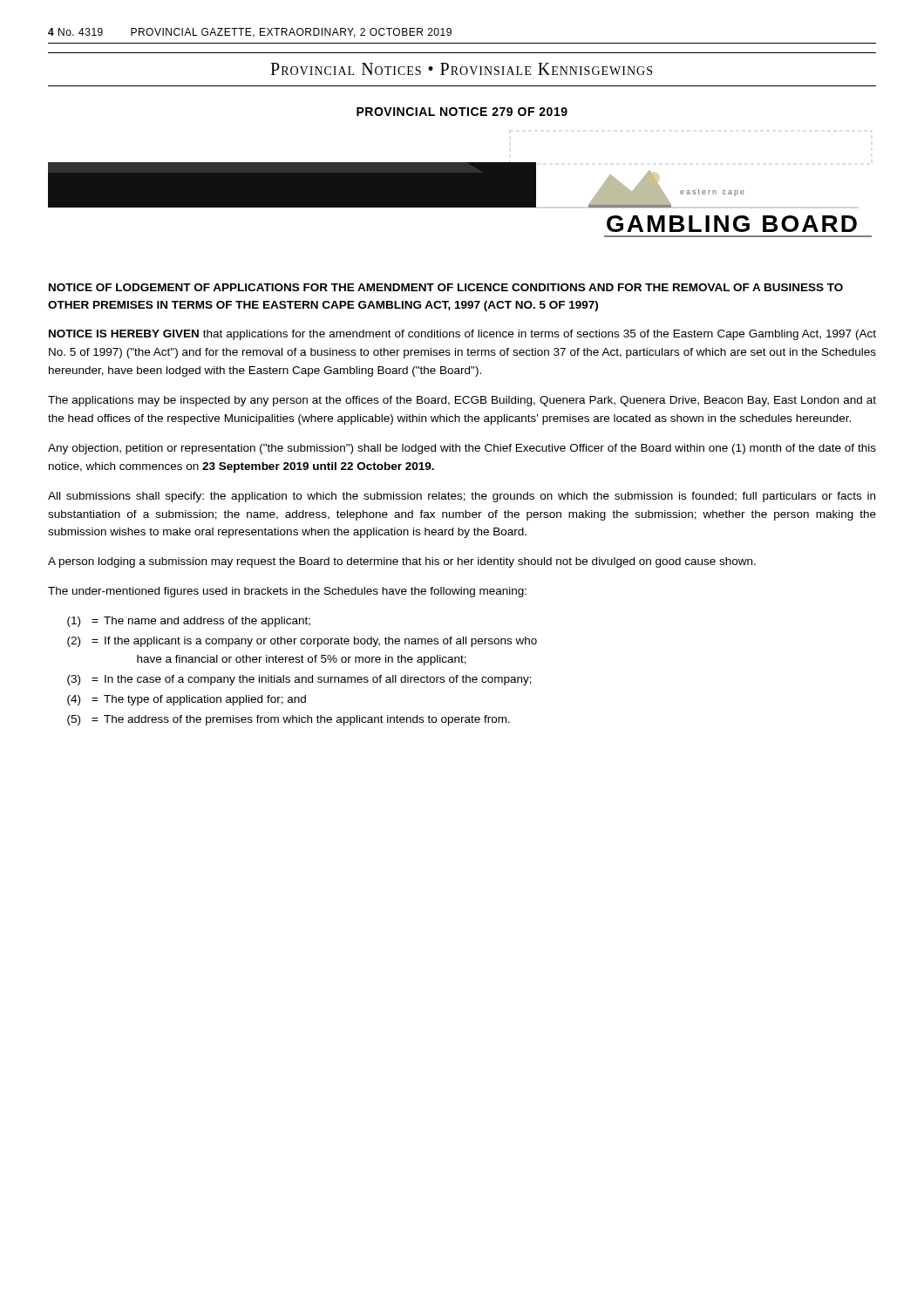Where is the passage that starts "A person lodging"?
Image resolution: width=924 pixels, height=1308 pixels.
402,561
